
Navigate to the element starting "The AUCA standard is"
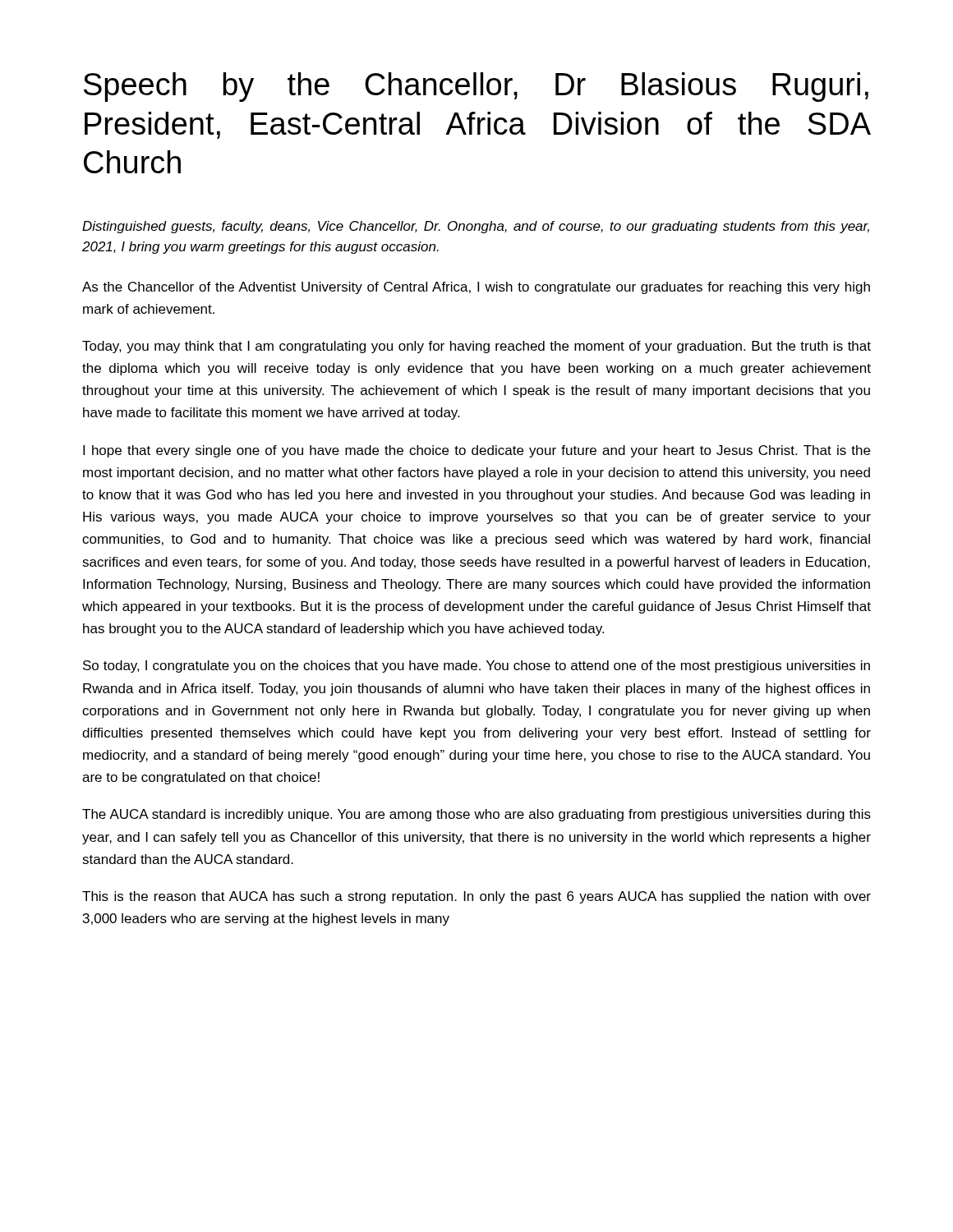[476, 837]
